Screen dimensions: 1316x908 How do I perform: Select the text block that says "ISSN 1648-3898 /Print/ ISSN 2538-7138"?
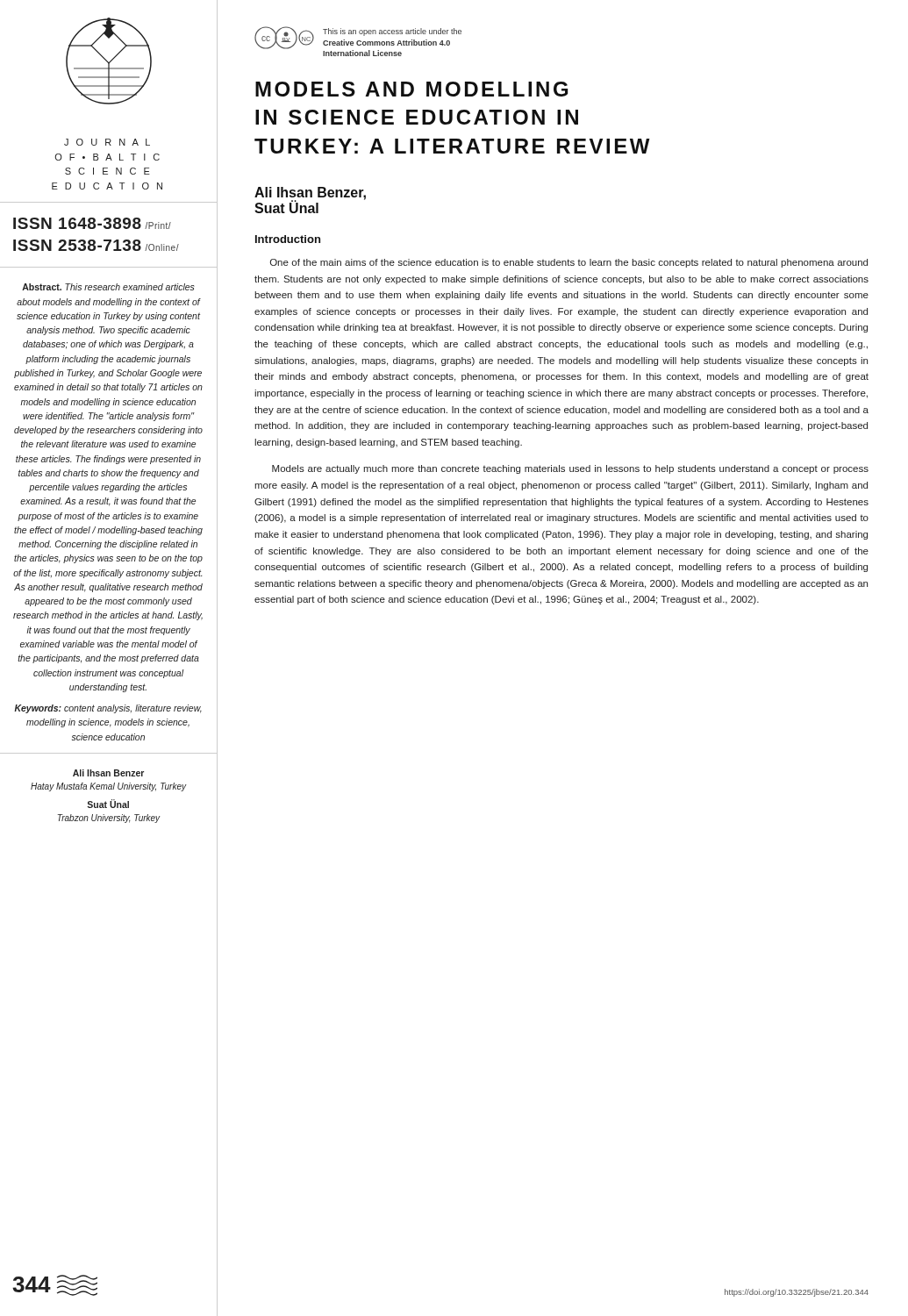pos(108,235)
